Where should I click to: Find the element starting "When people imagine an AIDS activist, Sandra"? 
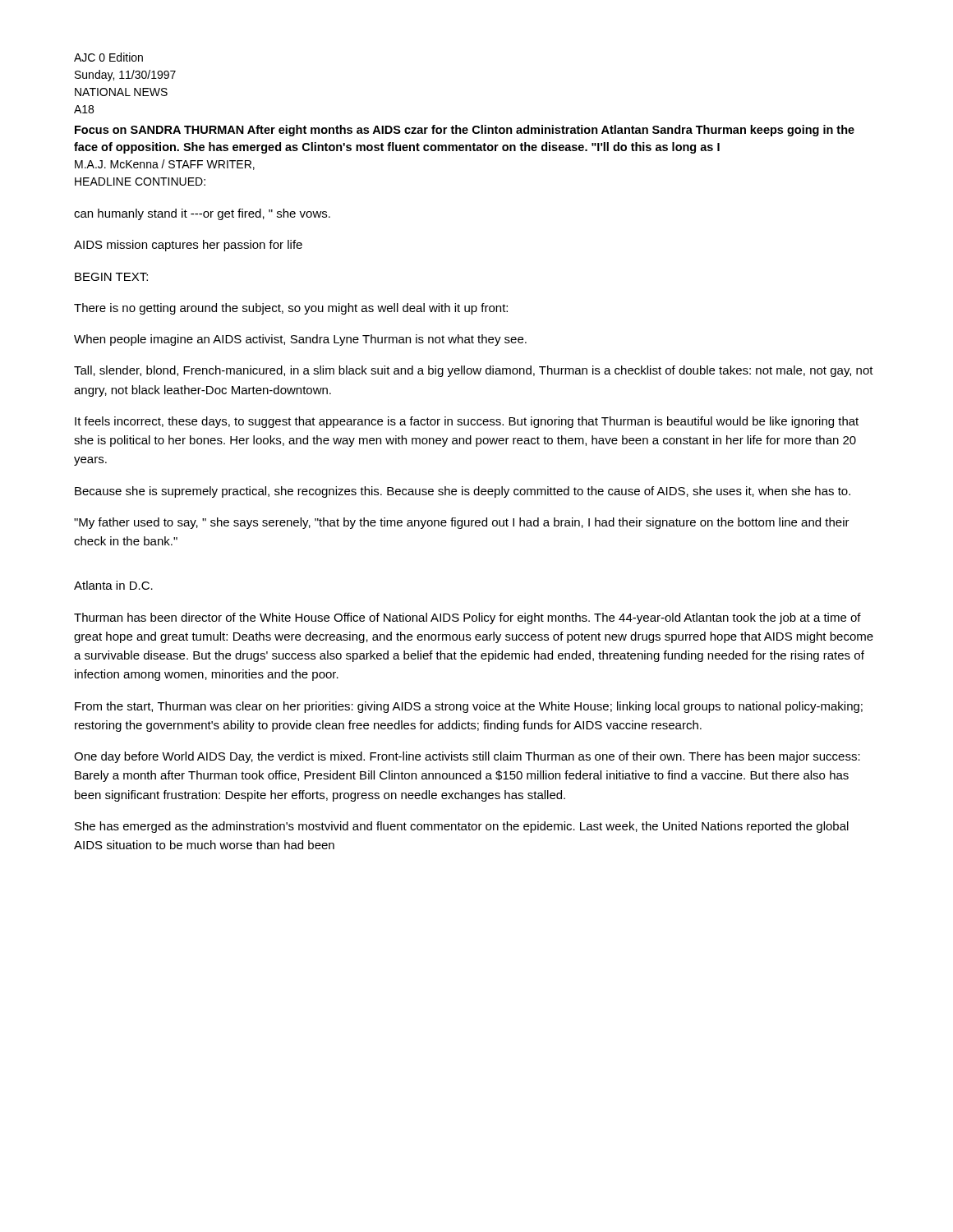pos(301,339)
